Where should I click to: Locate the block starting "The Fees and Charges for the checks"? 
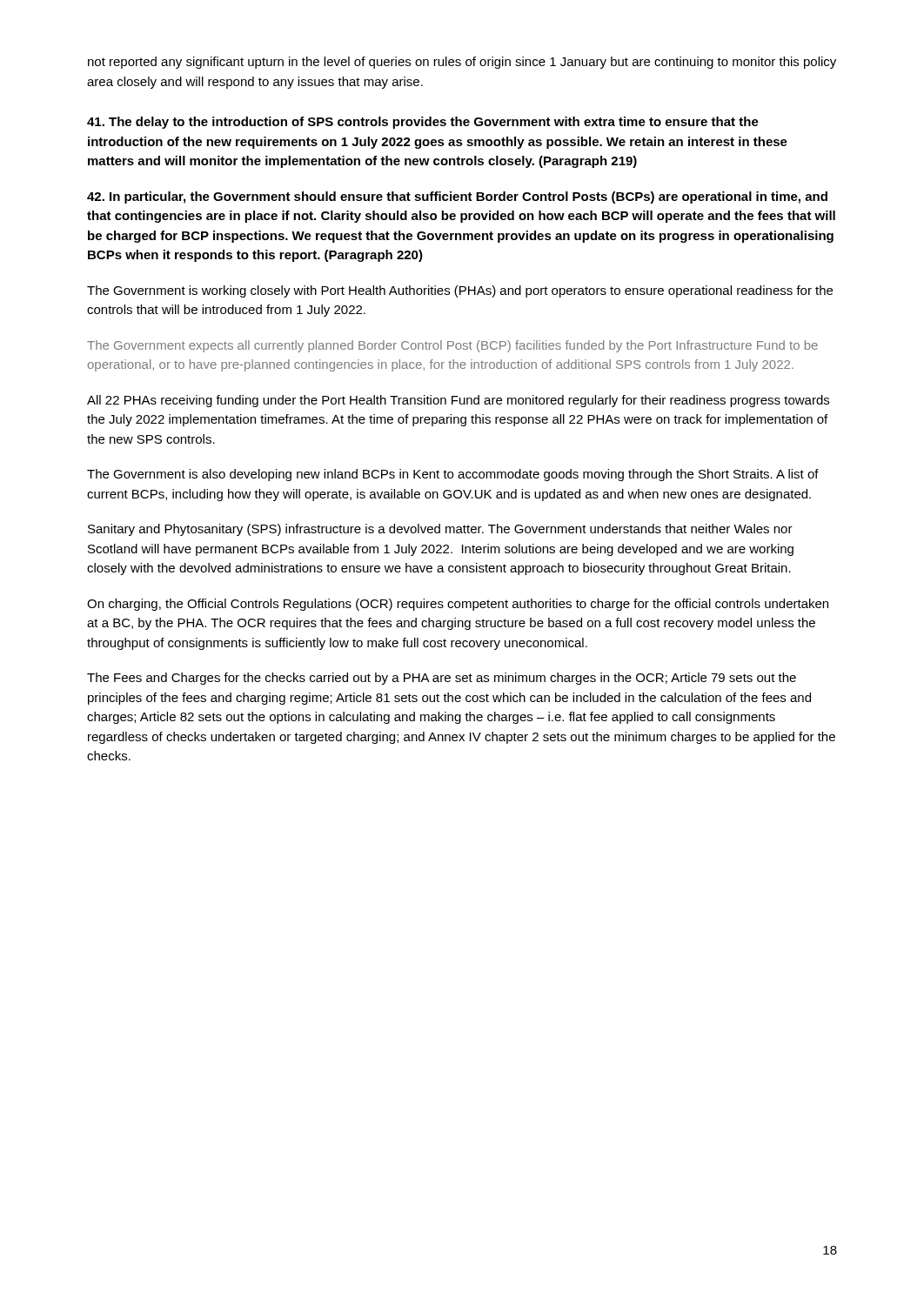tap(461, 716)
